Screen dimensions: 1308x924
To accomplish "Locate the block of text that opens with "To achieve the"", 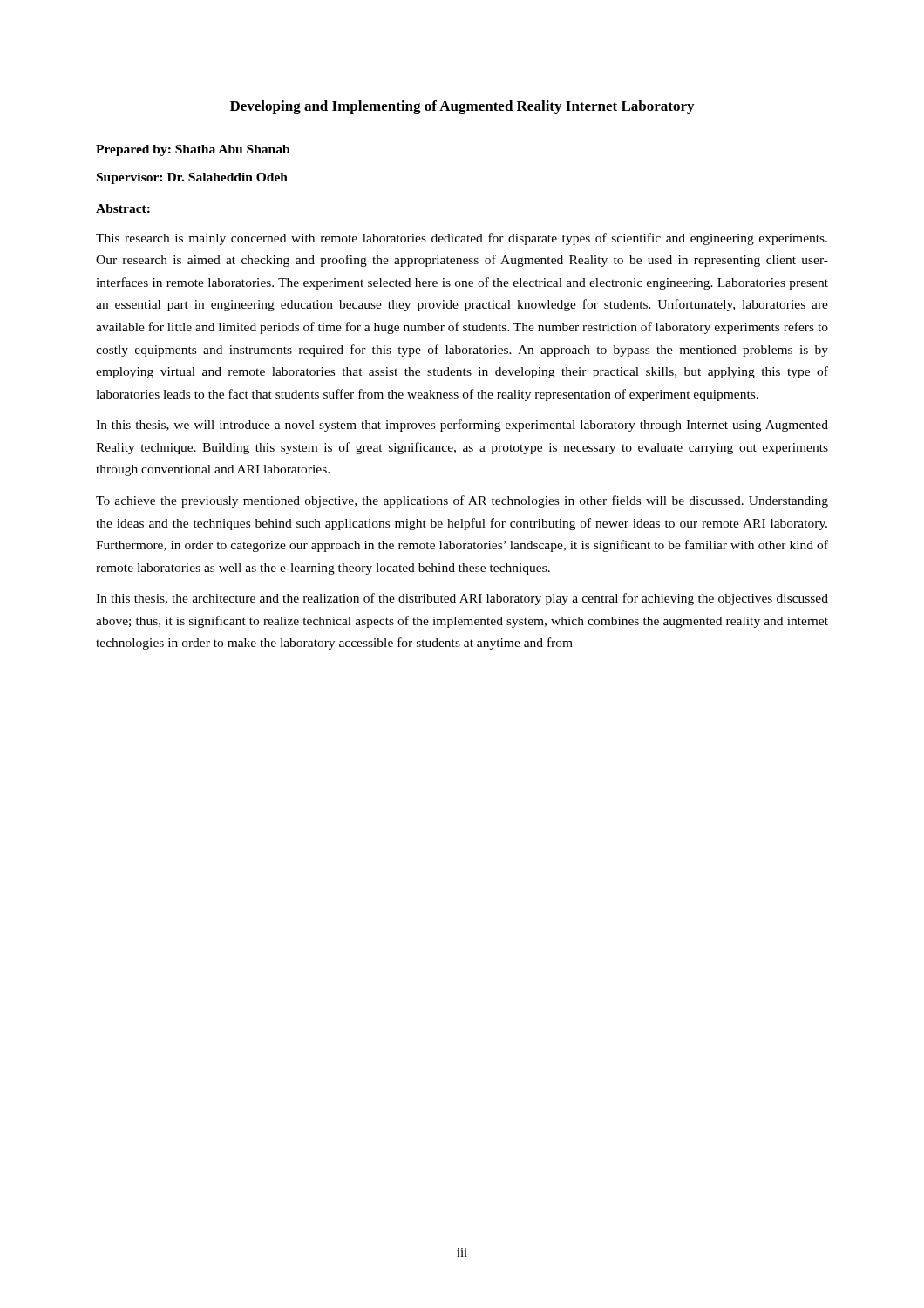I will 462,534.
